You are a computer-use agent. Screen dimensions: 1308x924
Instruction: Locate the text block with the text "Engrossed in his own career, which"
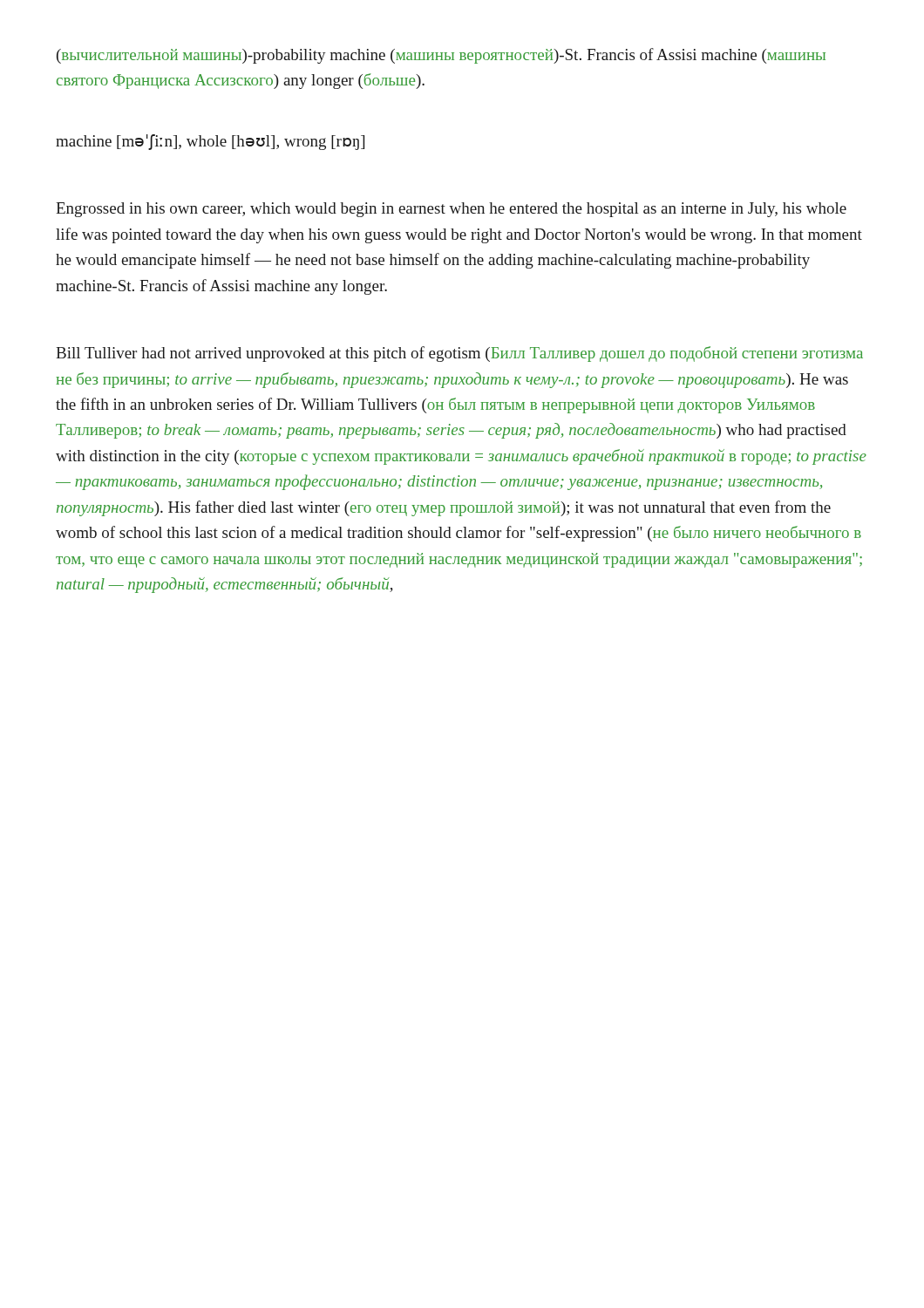click(459, 247)
